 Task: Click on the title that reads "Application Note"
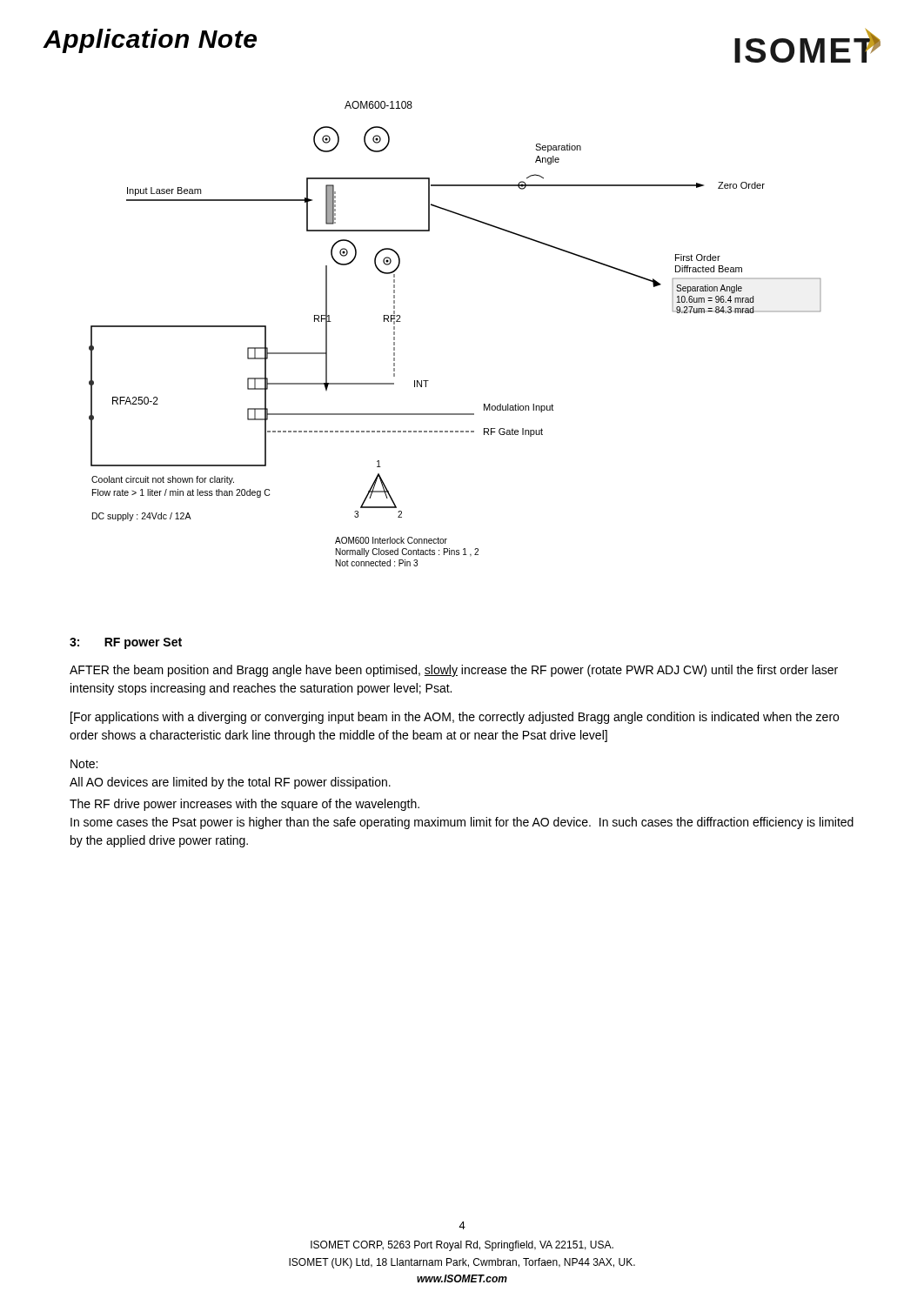pos(151,39)
